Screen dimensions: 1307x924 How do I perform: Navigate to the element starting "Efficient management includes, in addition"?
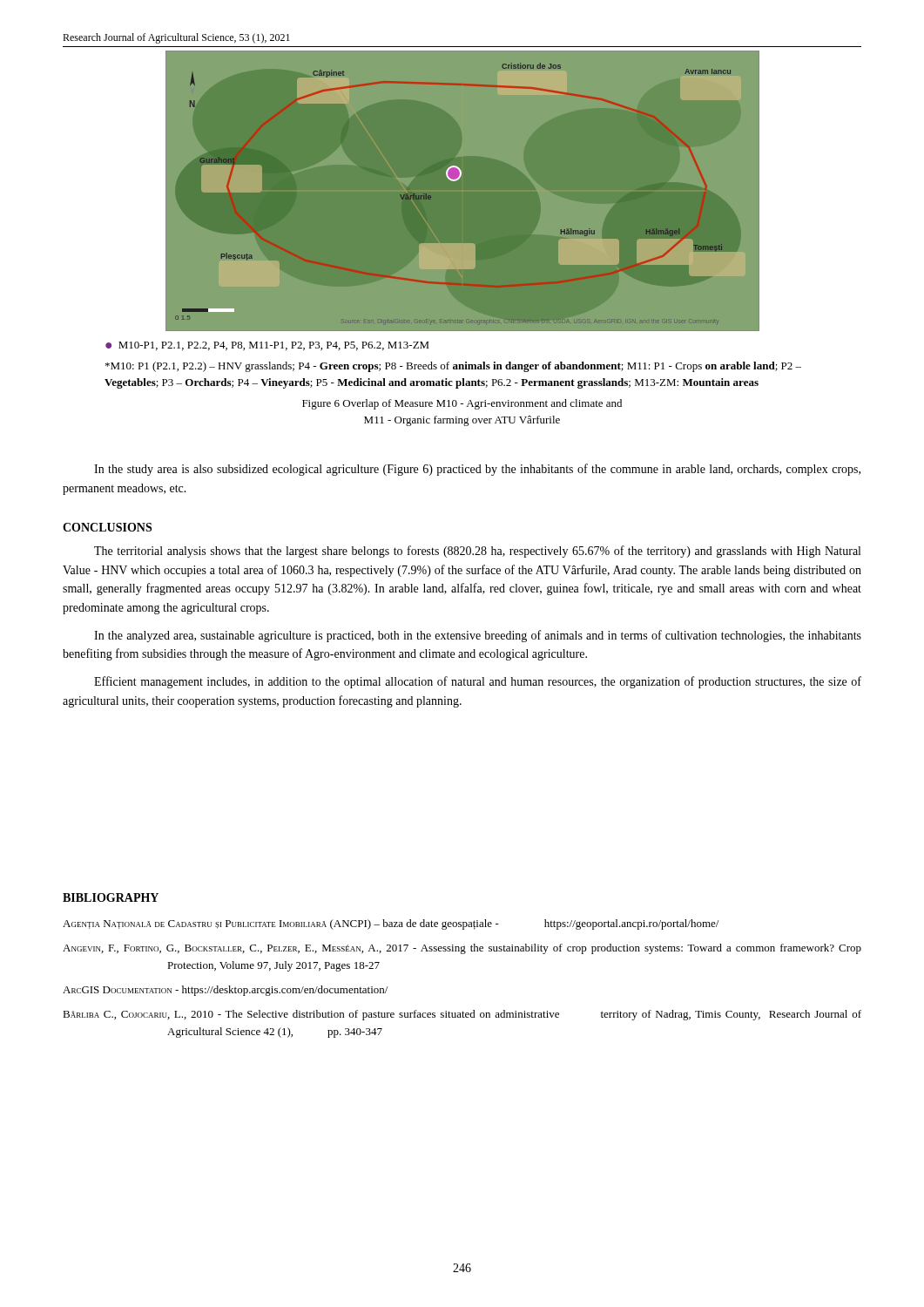pyautogui.click(x=462, y=691)
